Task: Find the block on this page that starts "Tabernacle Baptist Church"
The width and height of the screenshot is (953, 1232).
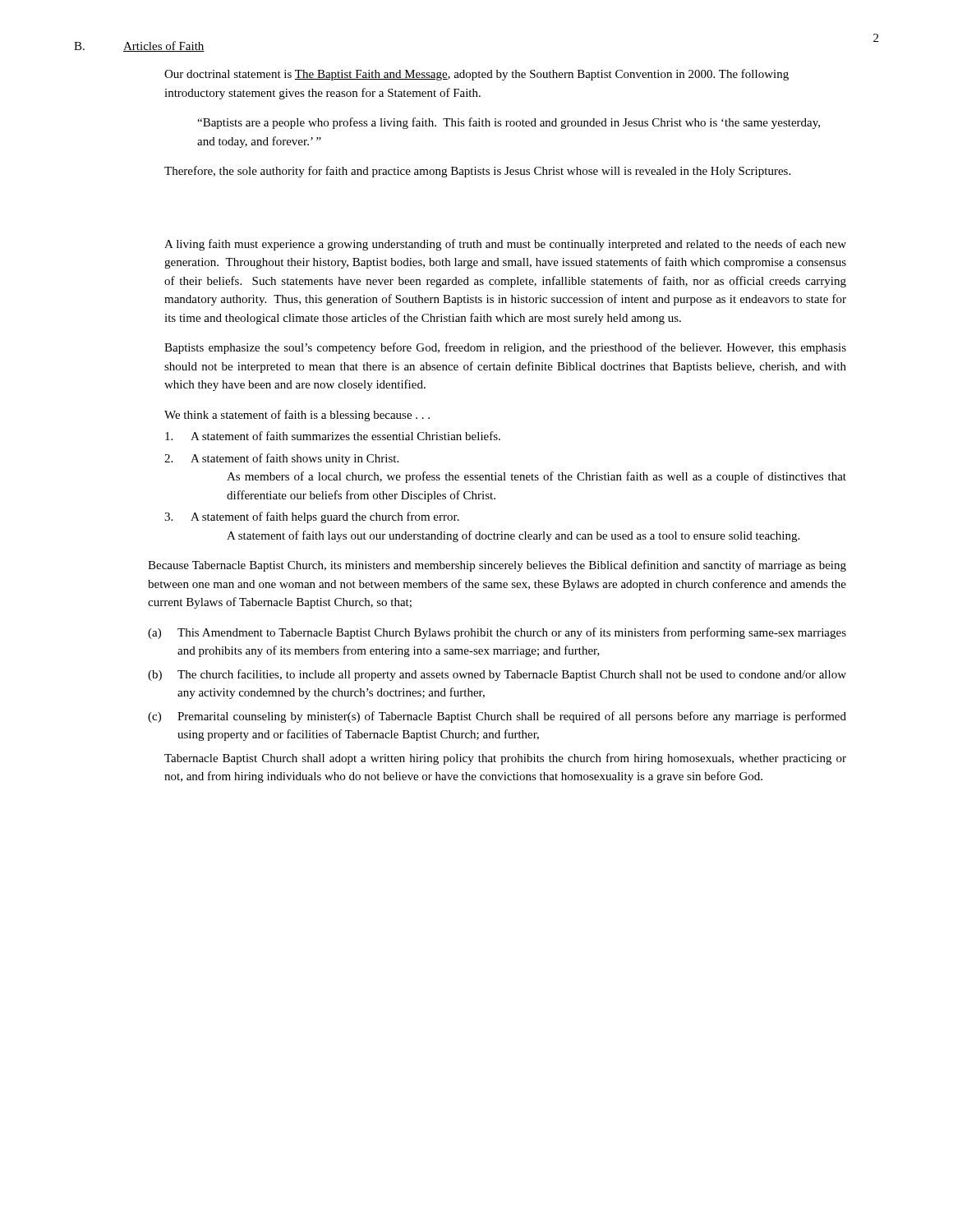Action: click(x=505, y=767)
